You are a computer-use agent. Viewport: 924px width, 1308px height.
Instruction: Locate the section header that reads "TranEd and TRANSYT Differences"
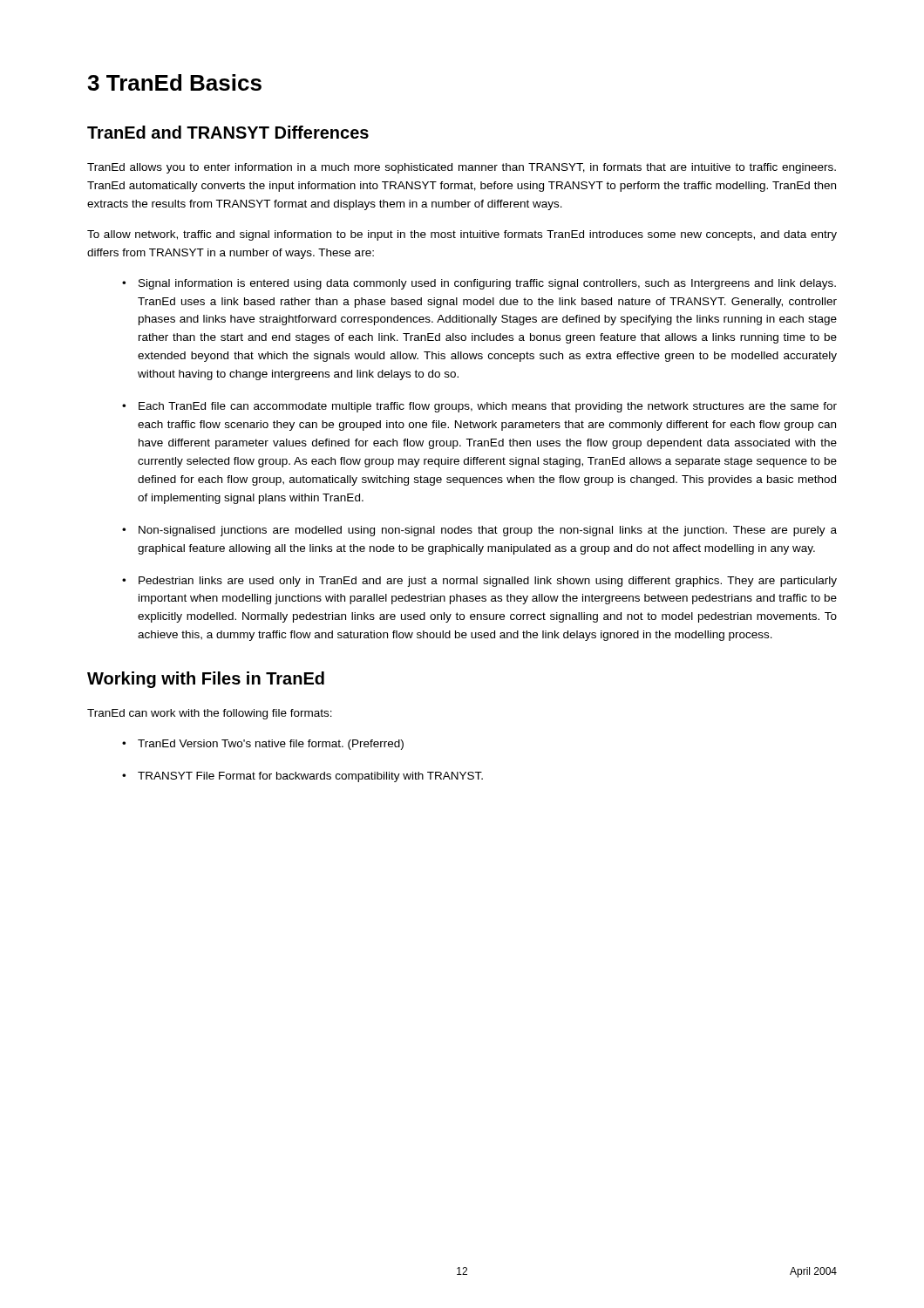point(228,133)
